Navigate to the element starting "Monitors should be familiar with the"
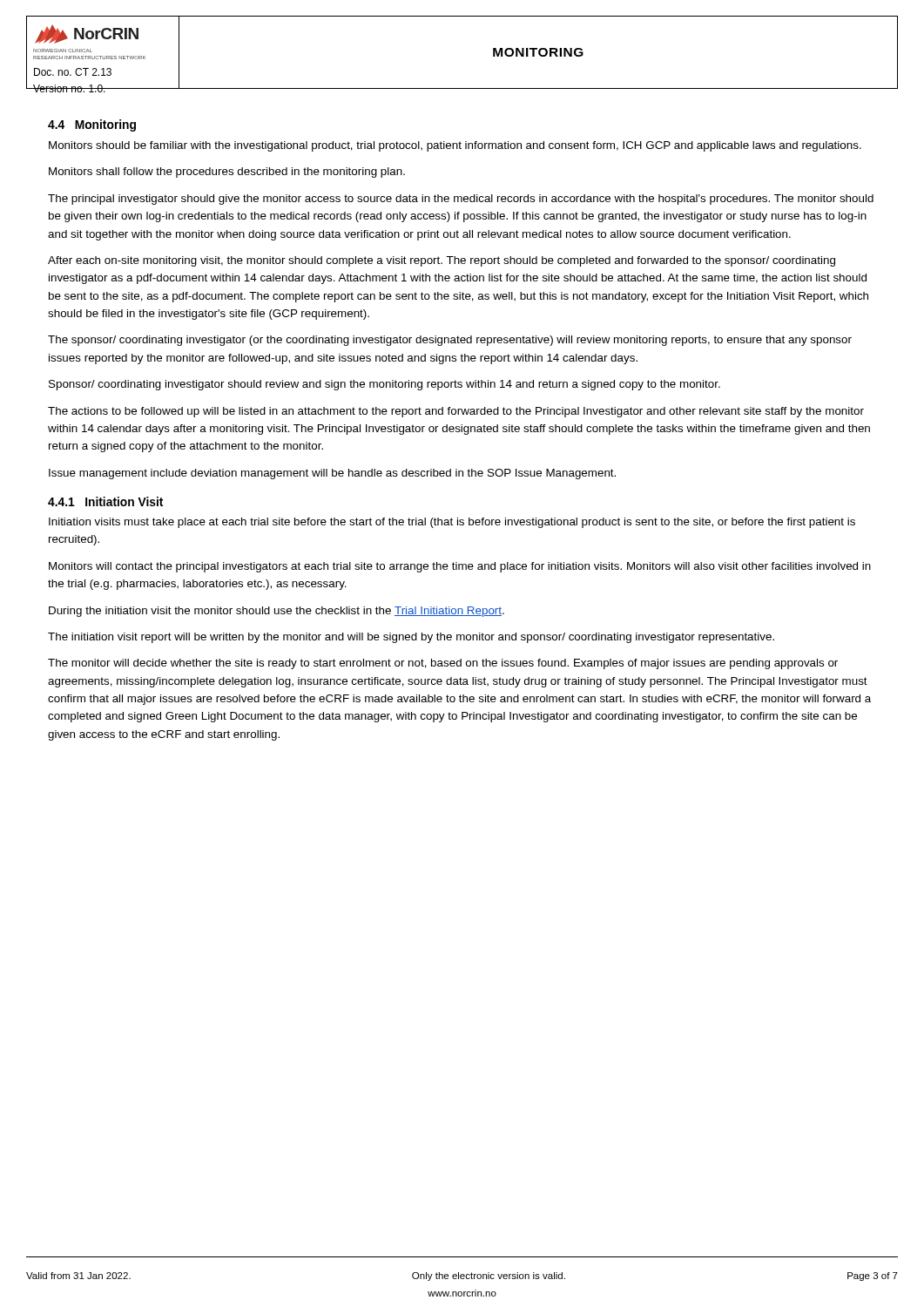924x1307 pixels. pos(455,145)
